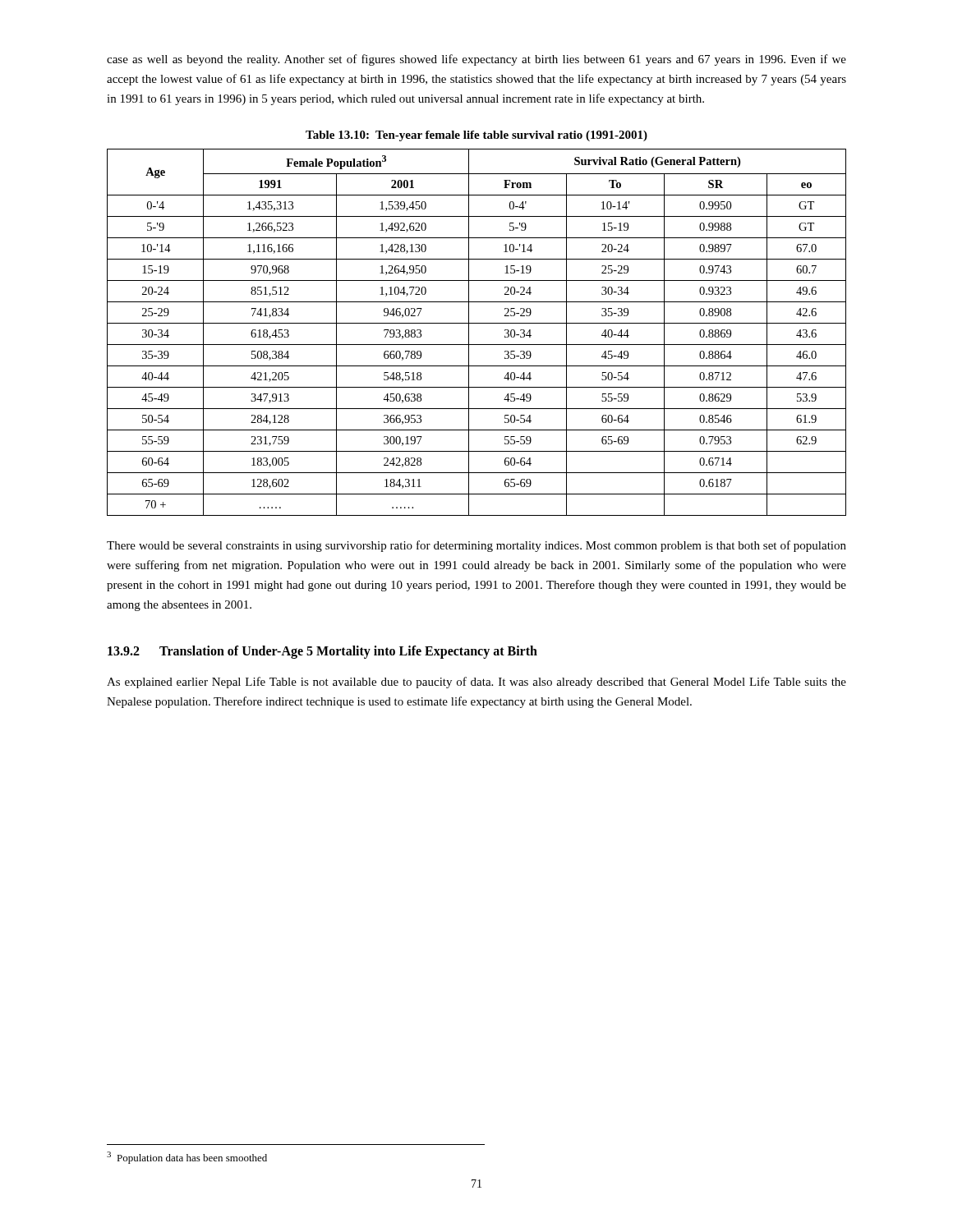The height and width of the screenshot is (1232, 953).
Task: Click the footnote
Action: [x=187, y=1157]
